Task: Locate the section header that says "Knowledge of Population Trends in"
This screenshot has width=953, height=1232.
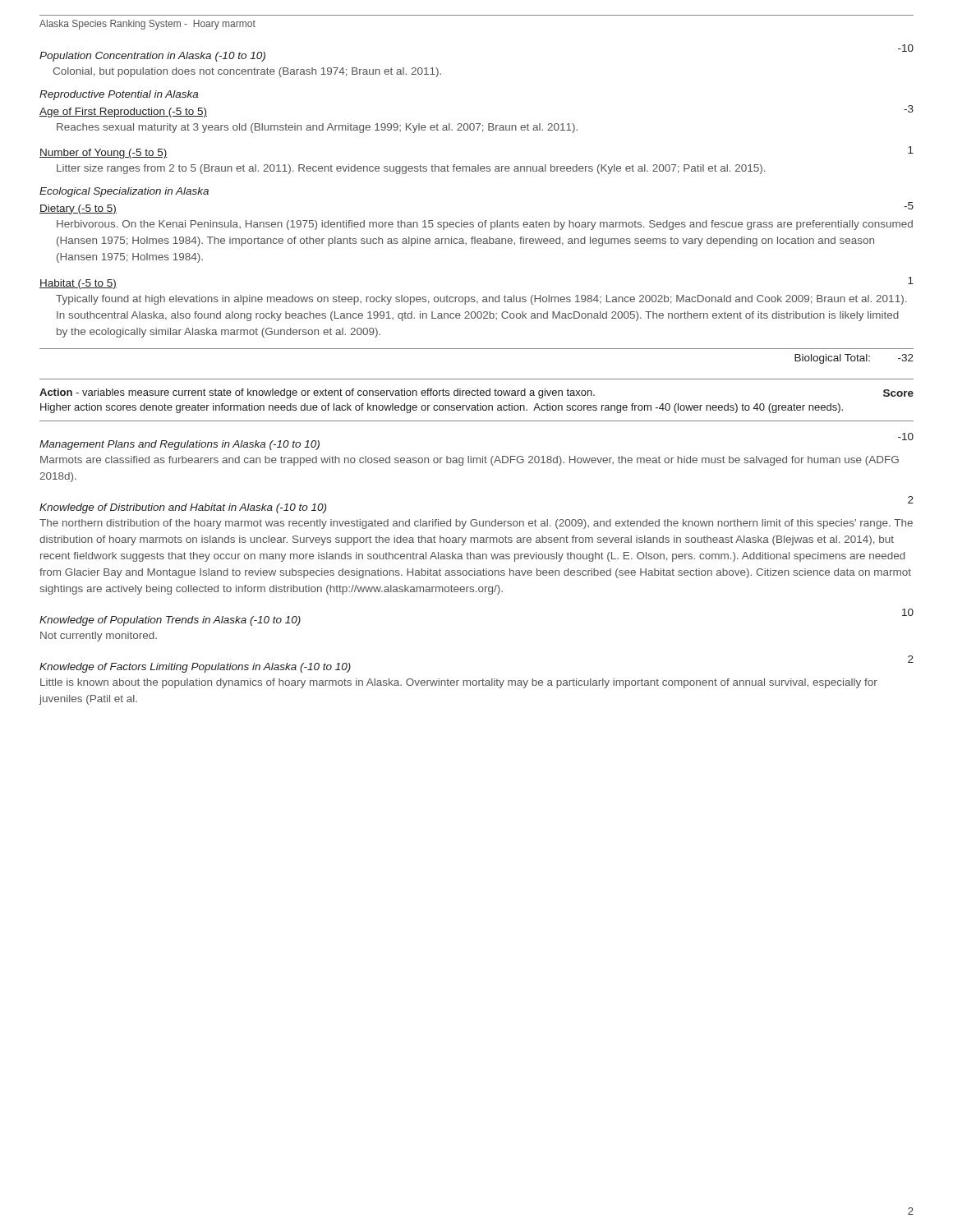Action: (x=170, y=619)
